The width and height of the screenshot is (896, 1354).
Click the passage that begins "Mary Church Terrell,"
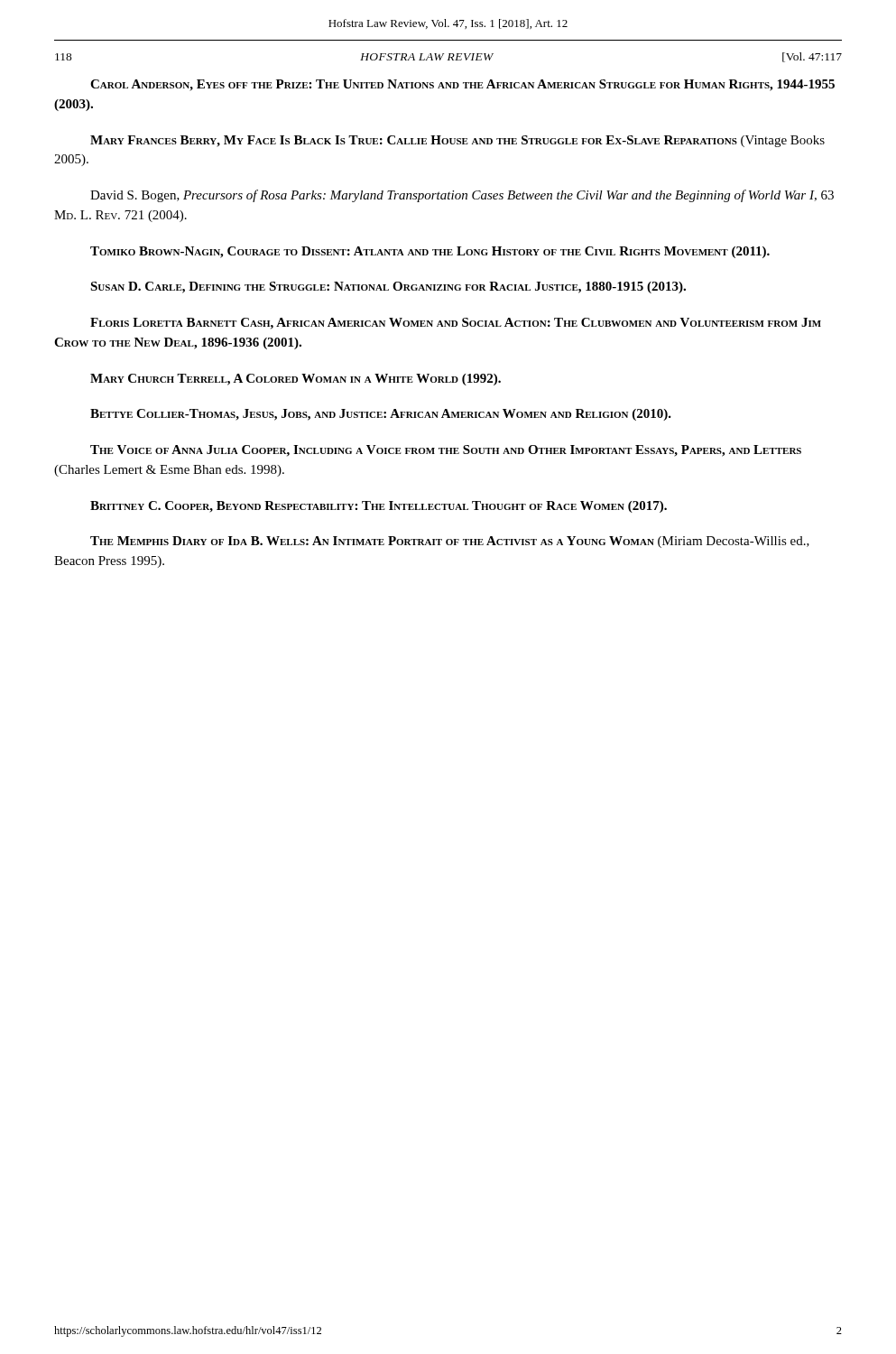[296, 378]
